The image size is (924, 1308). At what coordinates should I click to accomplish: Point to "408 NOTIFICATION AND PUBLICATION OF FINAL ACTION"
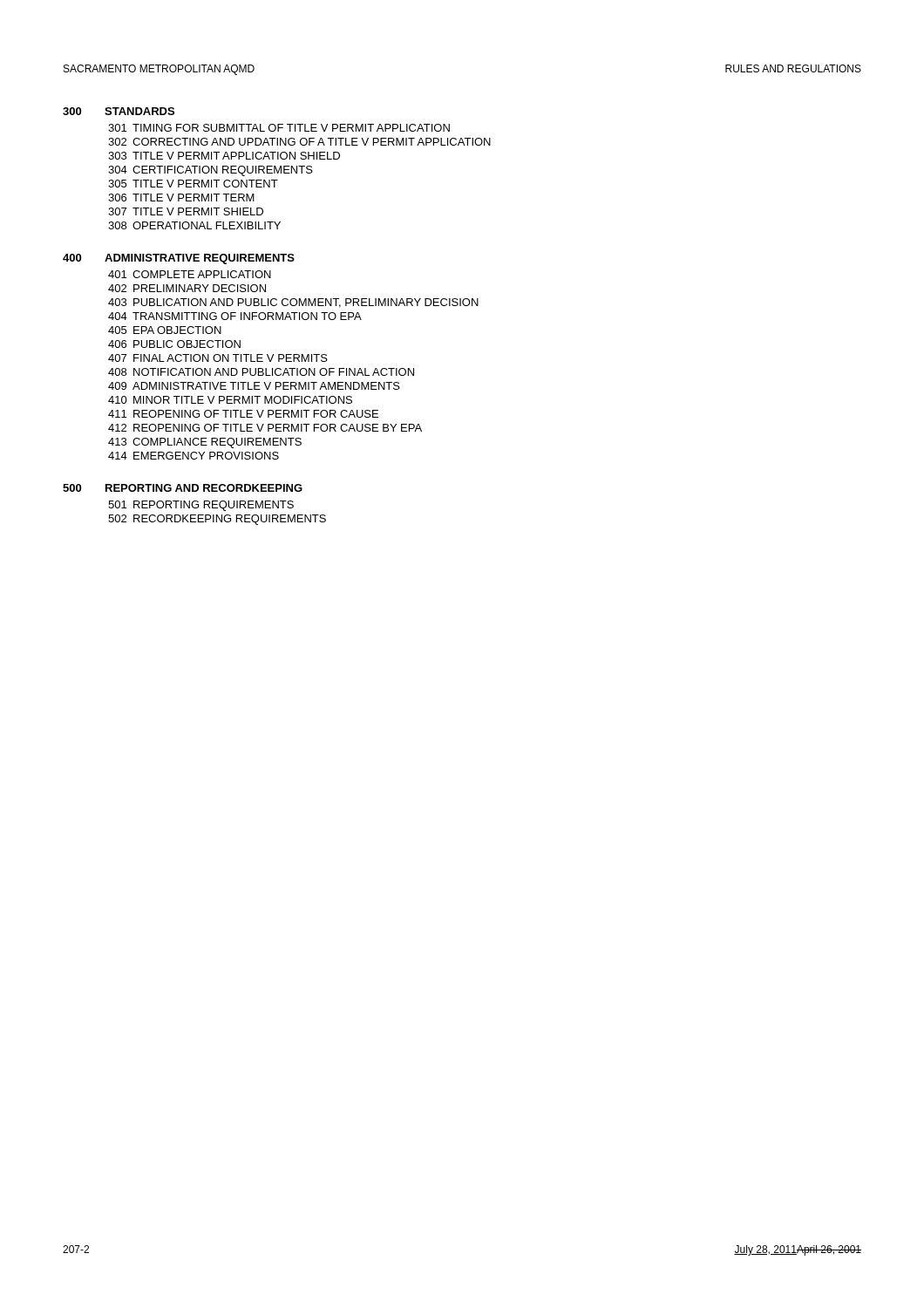pos(261,372)
